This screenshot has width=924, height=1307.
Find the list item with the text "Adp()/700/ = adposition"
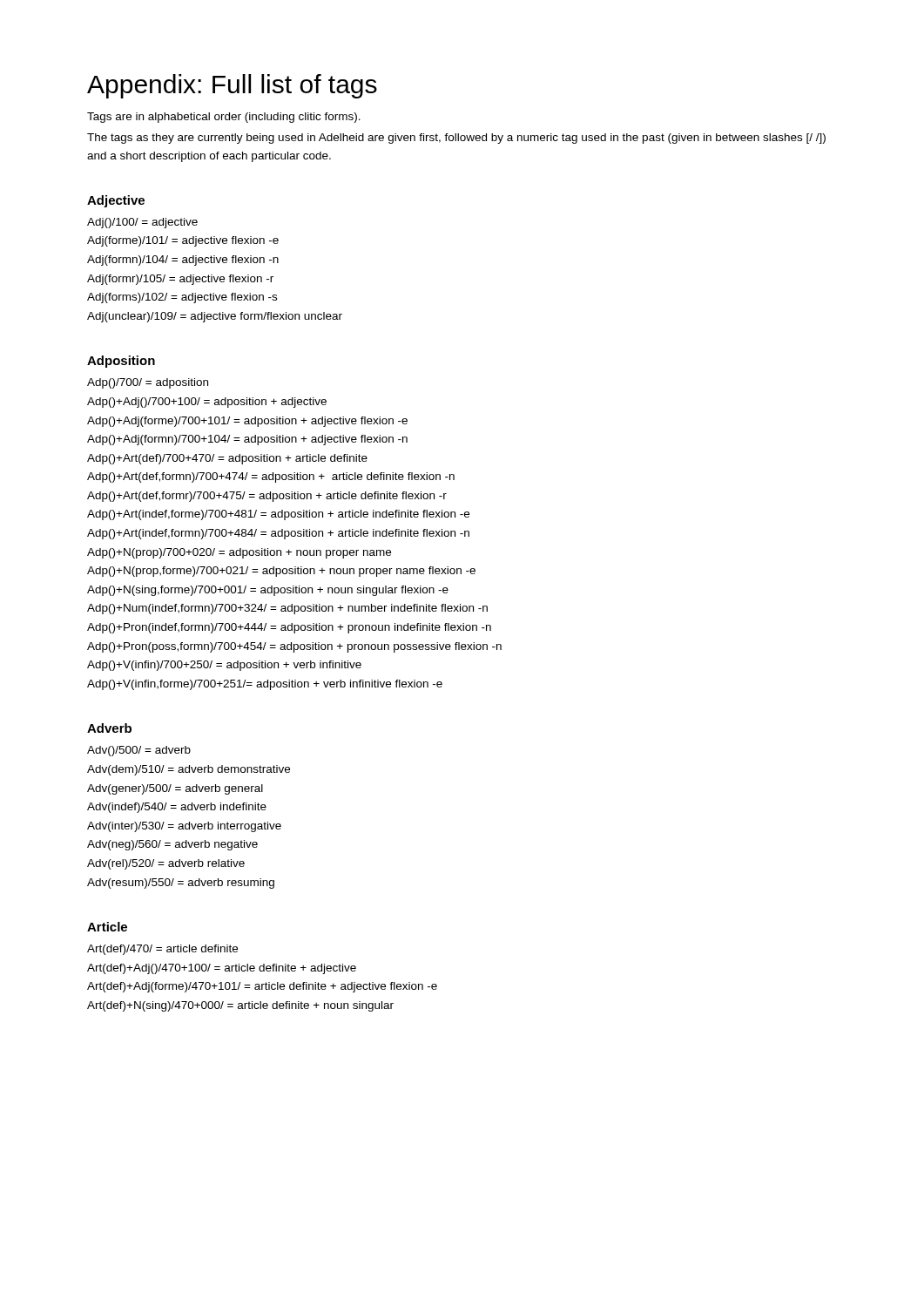[148, 382]
